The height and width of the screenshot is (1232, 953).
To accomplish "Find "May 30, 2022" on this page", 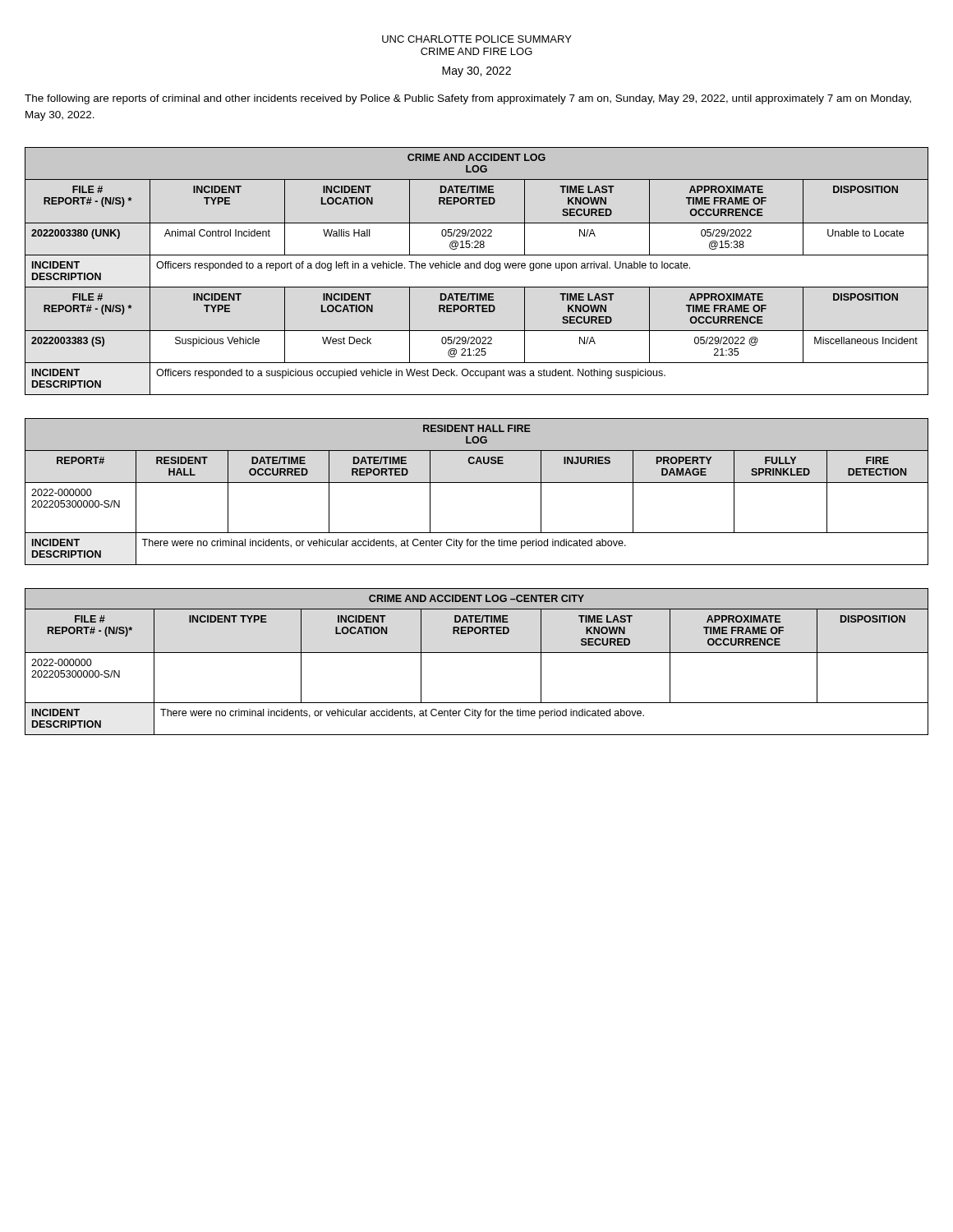I will pyautogui.click(x=476, y=71).
